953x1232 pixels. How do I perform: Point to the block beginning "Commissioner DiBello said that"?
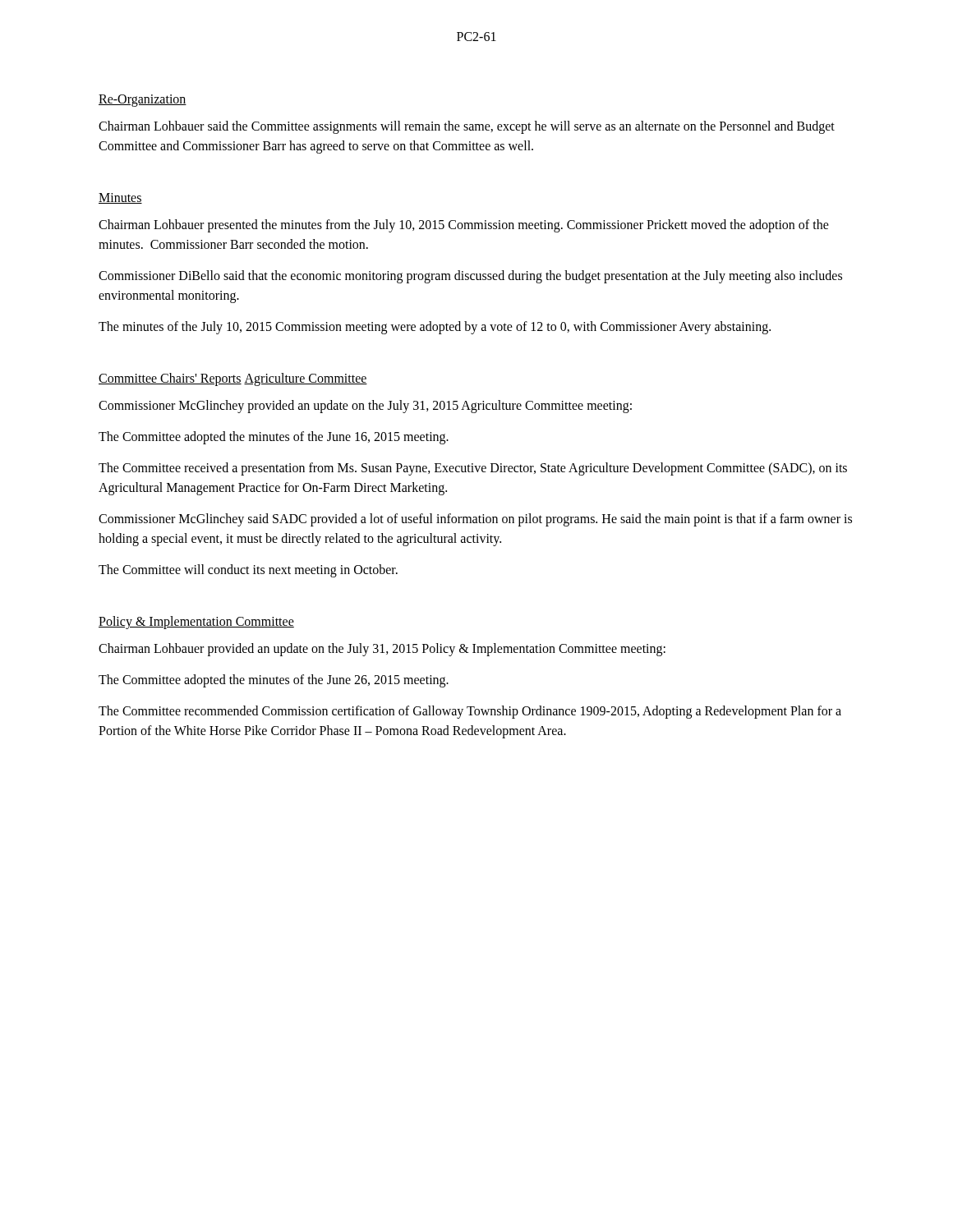click(x=471, y=285)
